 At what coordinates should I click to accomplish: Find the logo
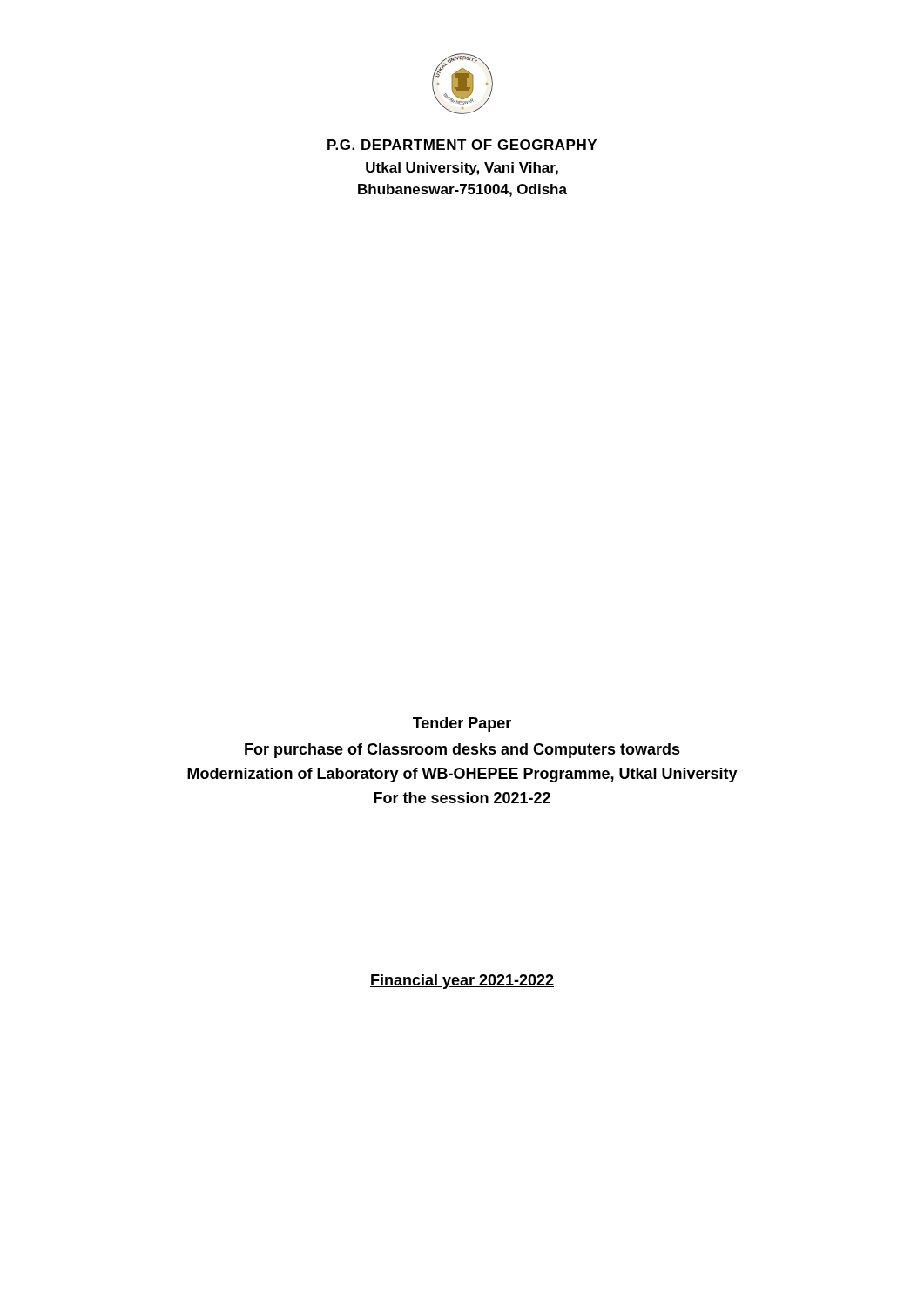pos(462,127)
